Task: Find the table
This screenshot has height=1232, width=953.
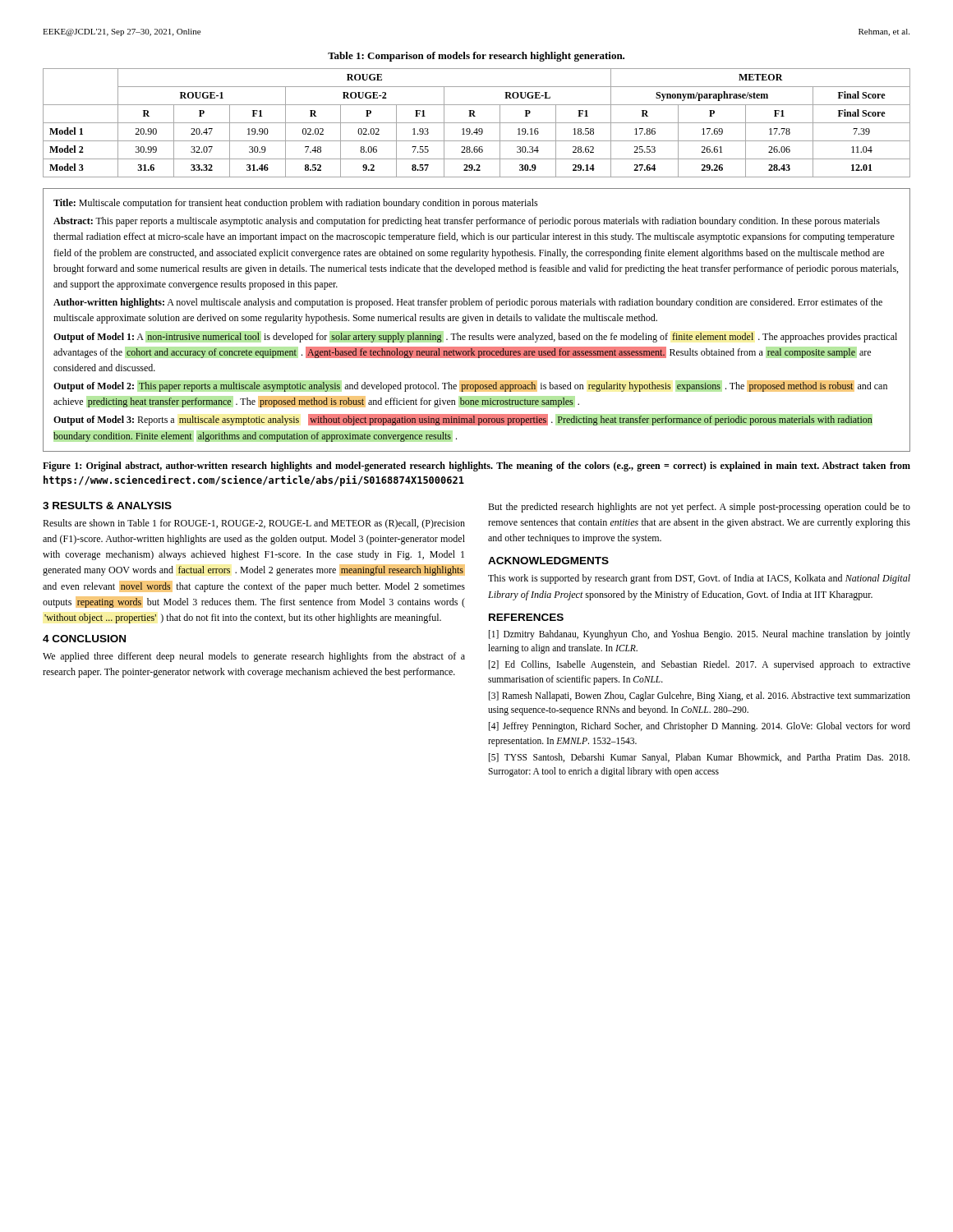Action: [x=476, y=123]
